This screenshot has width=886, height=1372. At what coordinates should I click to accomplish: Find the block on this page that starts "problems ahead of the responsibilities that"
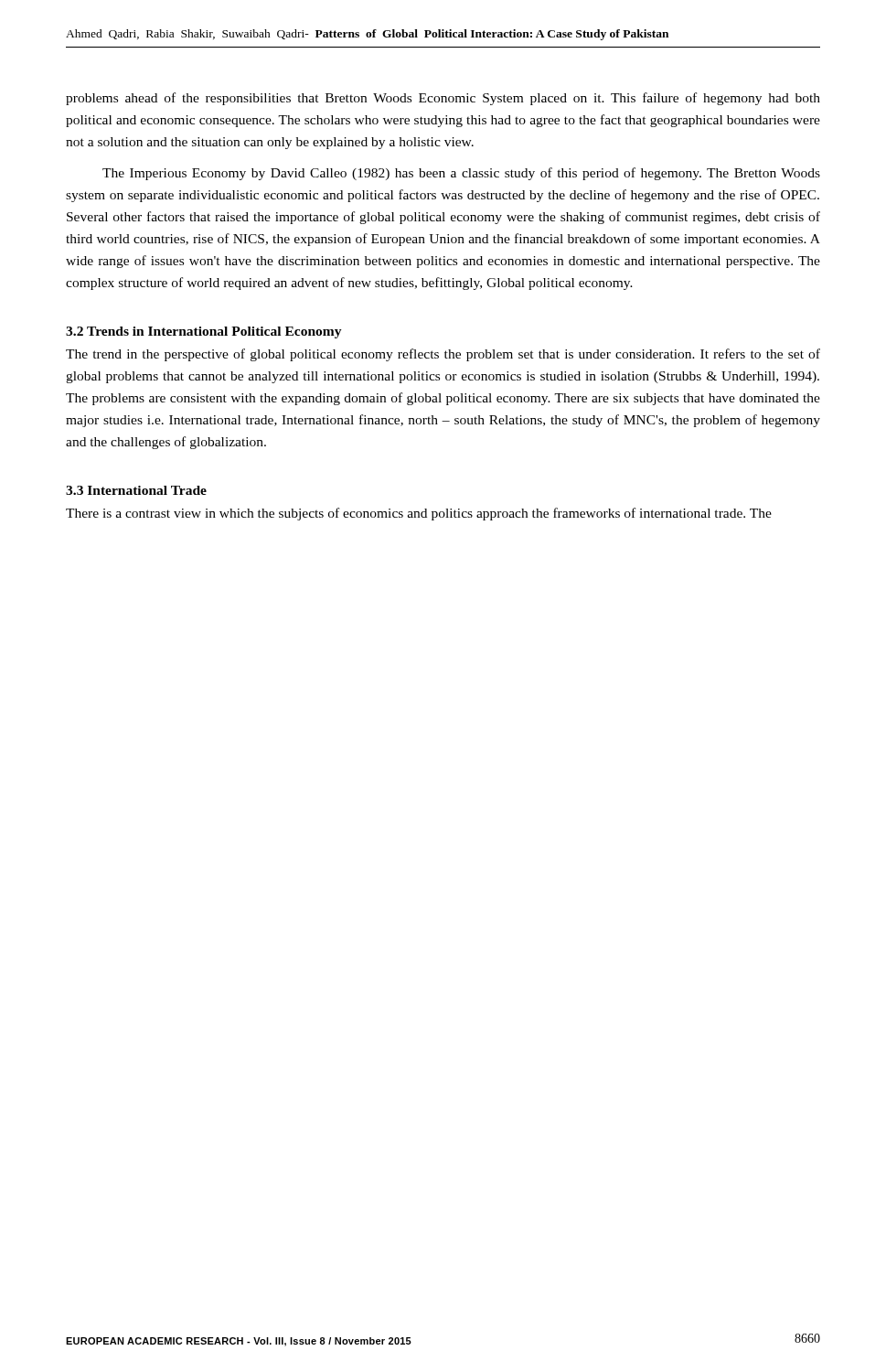tap(443, 120)
